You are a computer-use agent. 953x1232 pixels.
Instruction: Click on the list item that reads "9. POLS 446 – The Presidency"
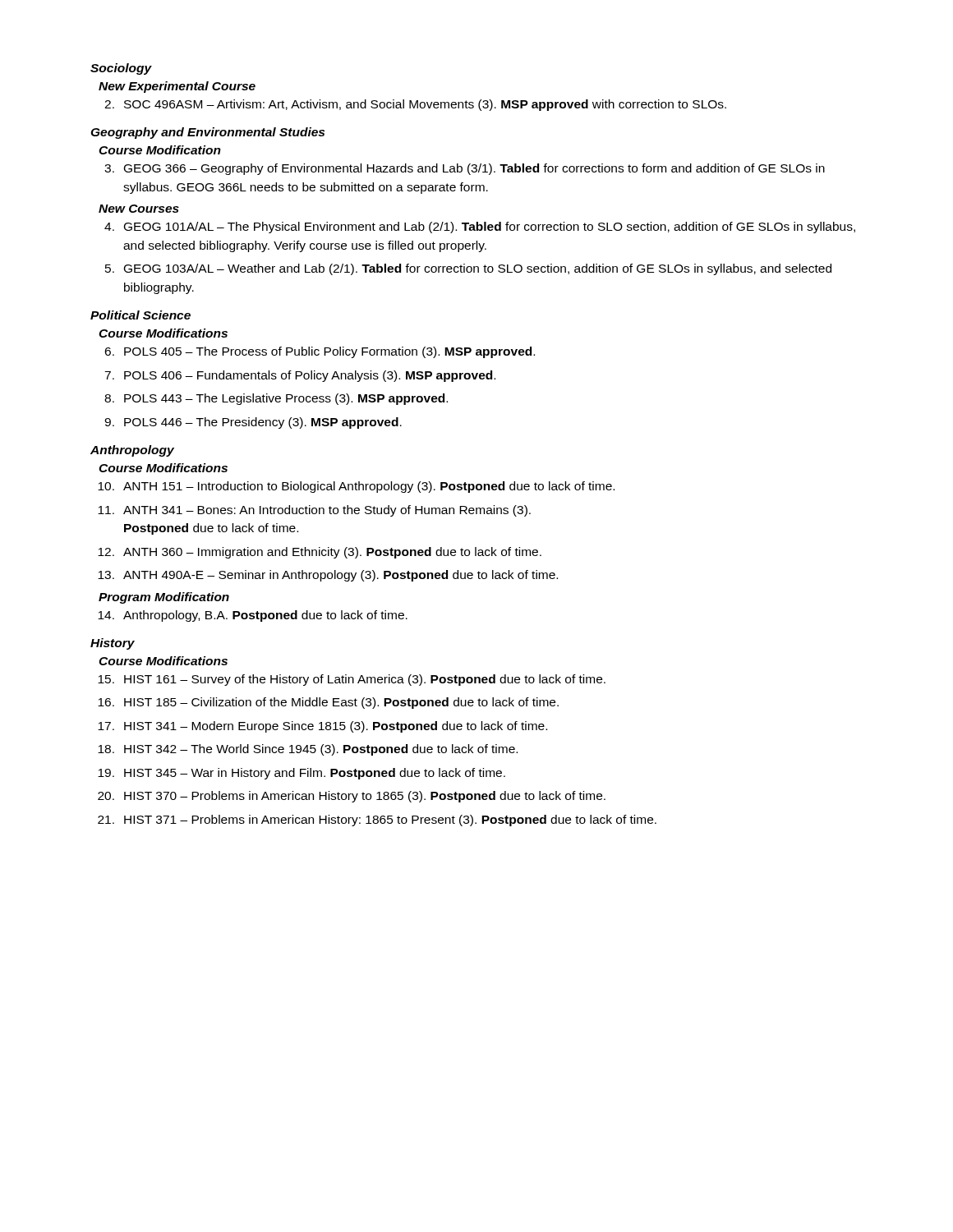(253, 423)
